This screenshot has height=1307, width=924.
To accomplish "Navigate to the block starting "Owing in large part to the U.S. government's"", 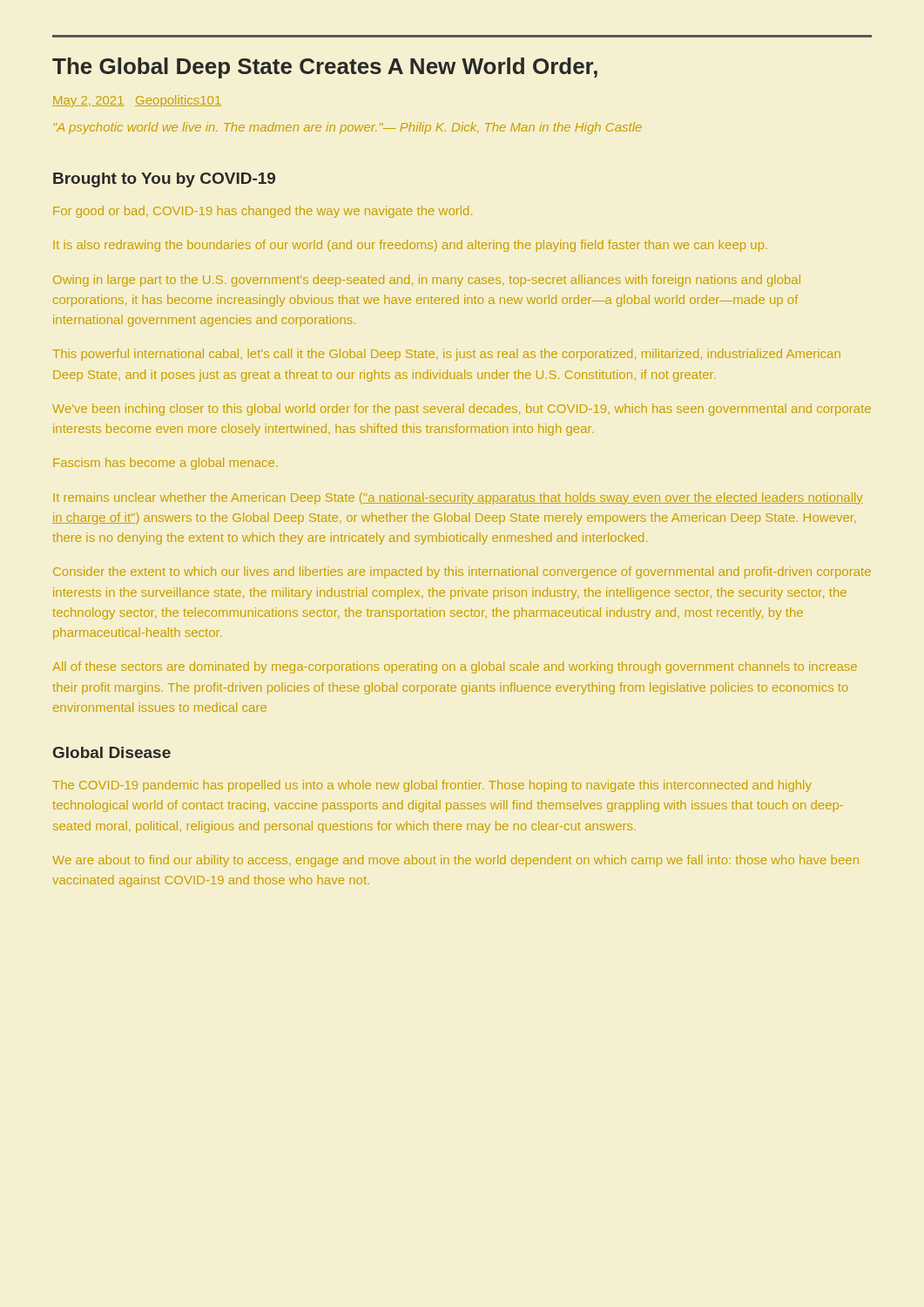I will [427, 299].
